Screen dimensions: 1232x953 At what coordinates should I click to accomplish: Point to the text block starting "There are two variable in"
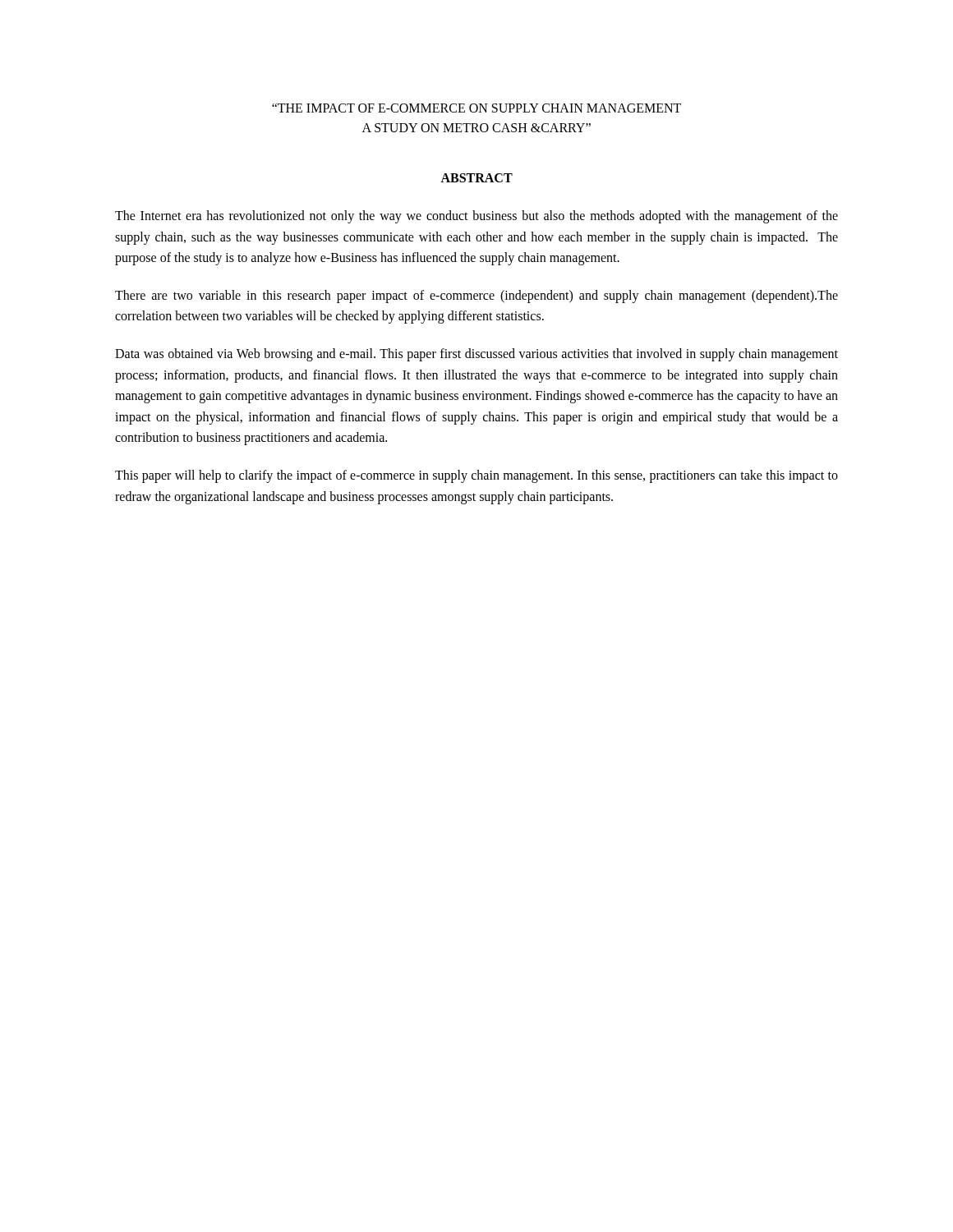point(476,306)
